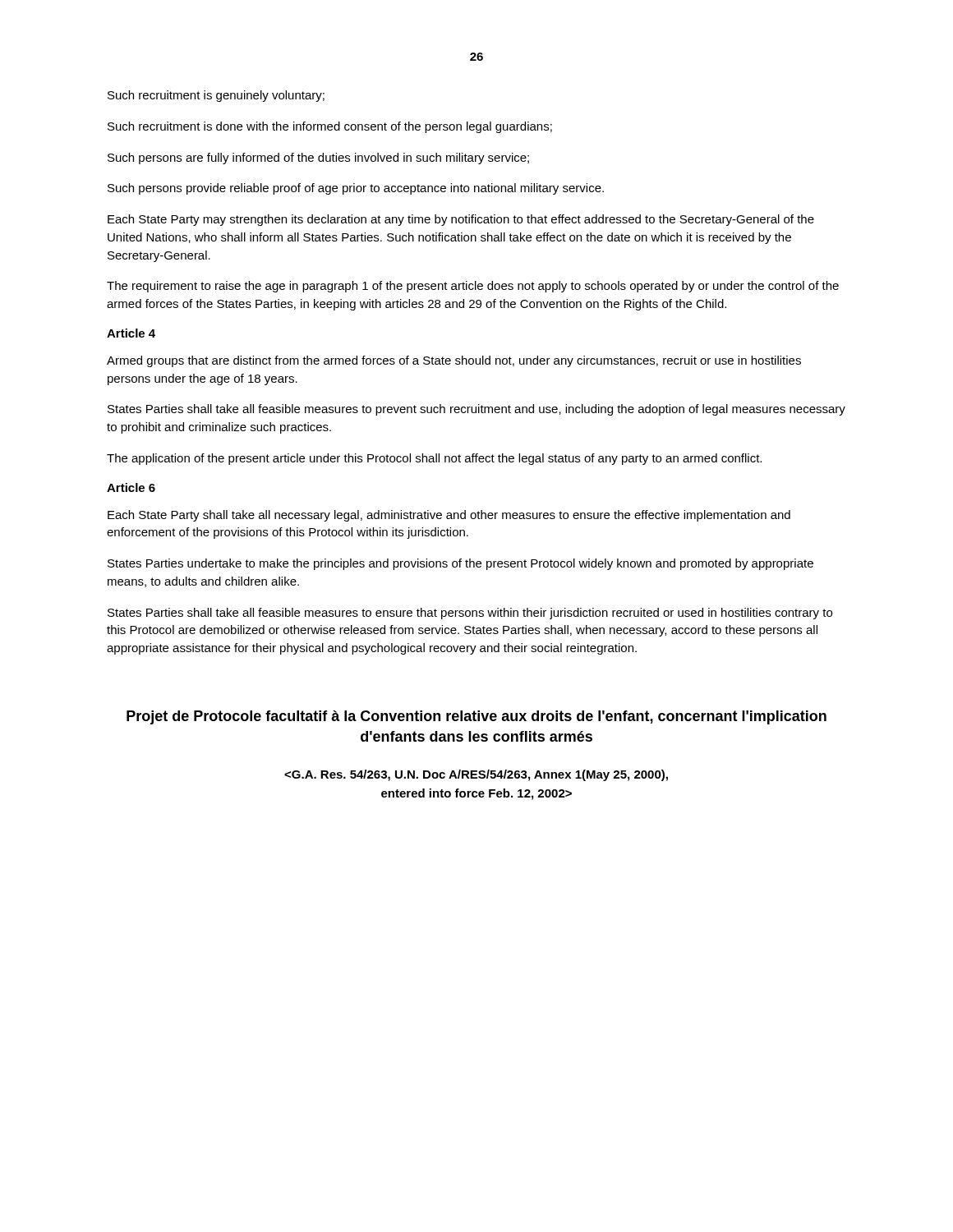The image size is (953, 1232).
Task: Point to "Such recruitment is genuinely voluntary;"
Action: [216, 95]
